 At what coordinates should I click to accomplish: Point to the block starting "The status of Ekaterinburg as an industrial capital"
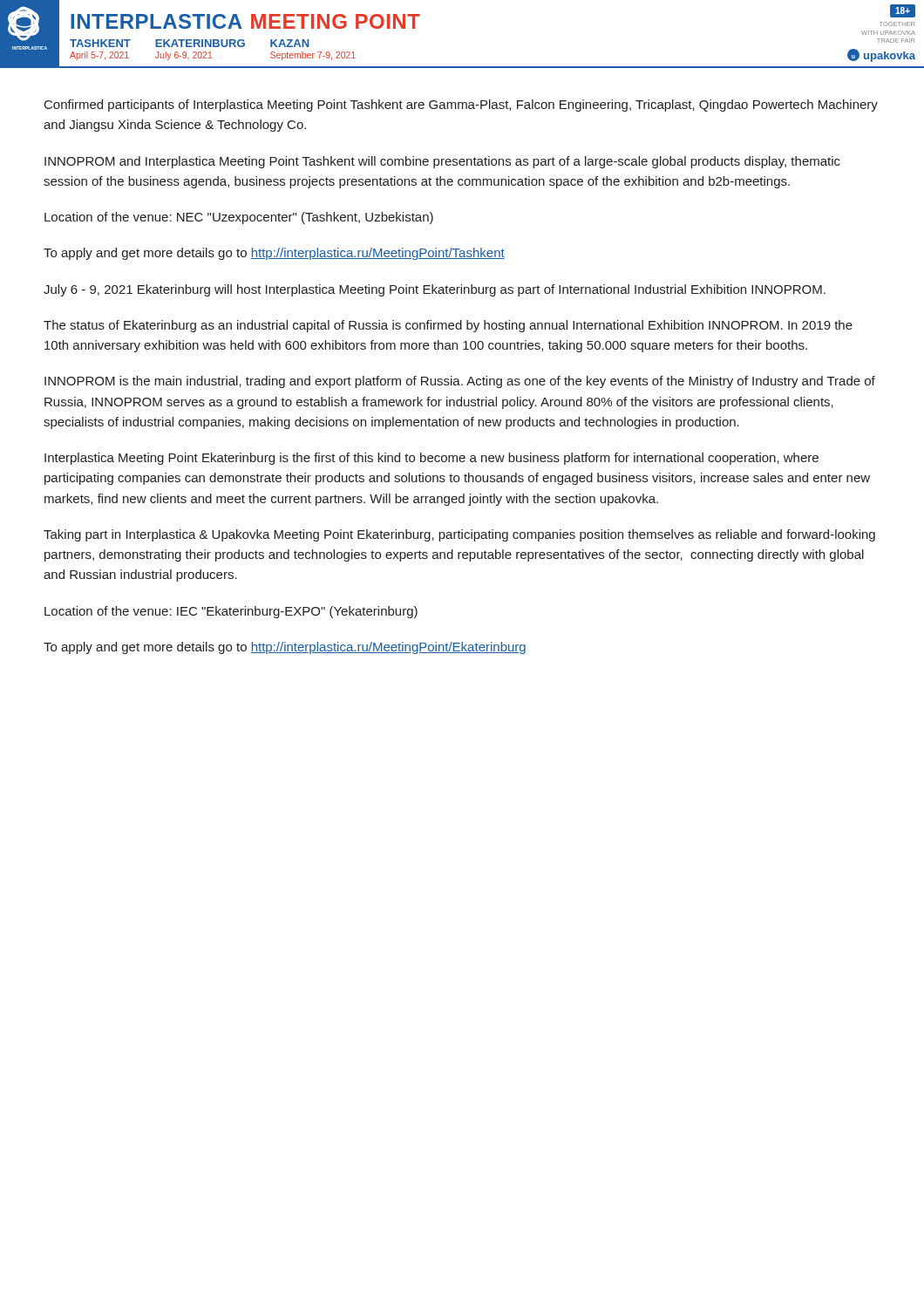pos(448,335)
